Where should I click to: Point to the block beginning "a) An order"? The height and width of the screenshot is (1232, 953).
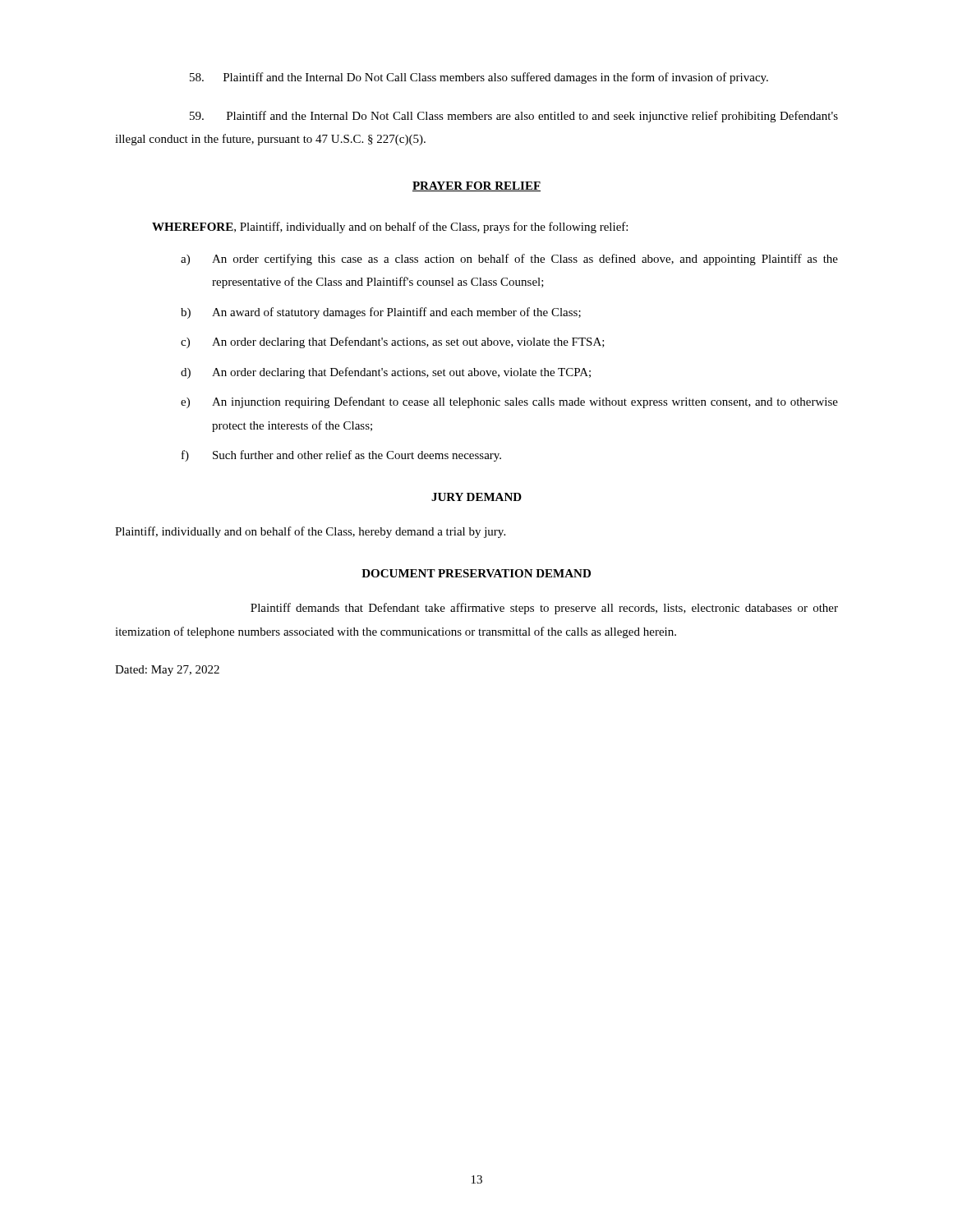click(x=509, y=270)
